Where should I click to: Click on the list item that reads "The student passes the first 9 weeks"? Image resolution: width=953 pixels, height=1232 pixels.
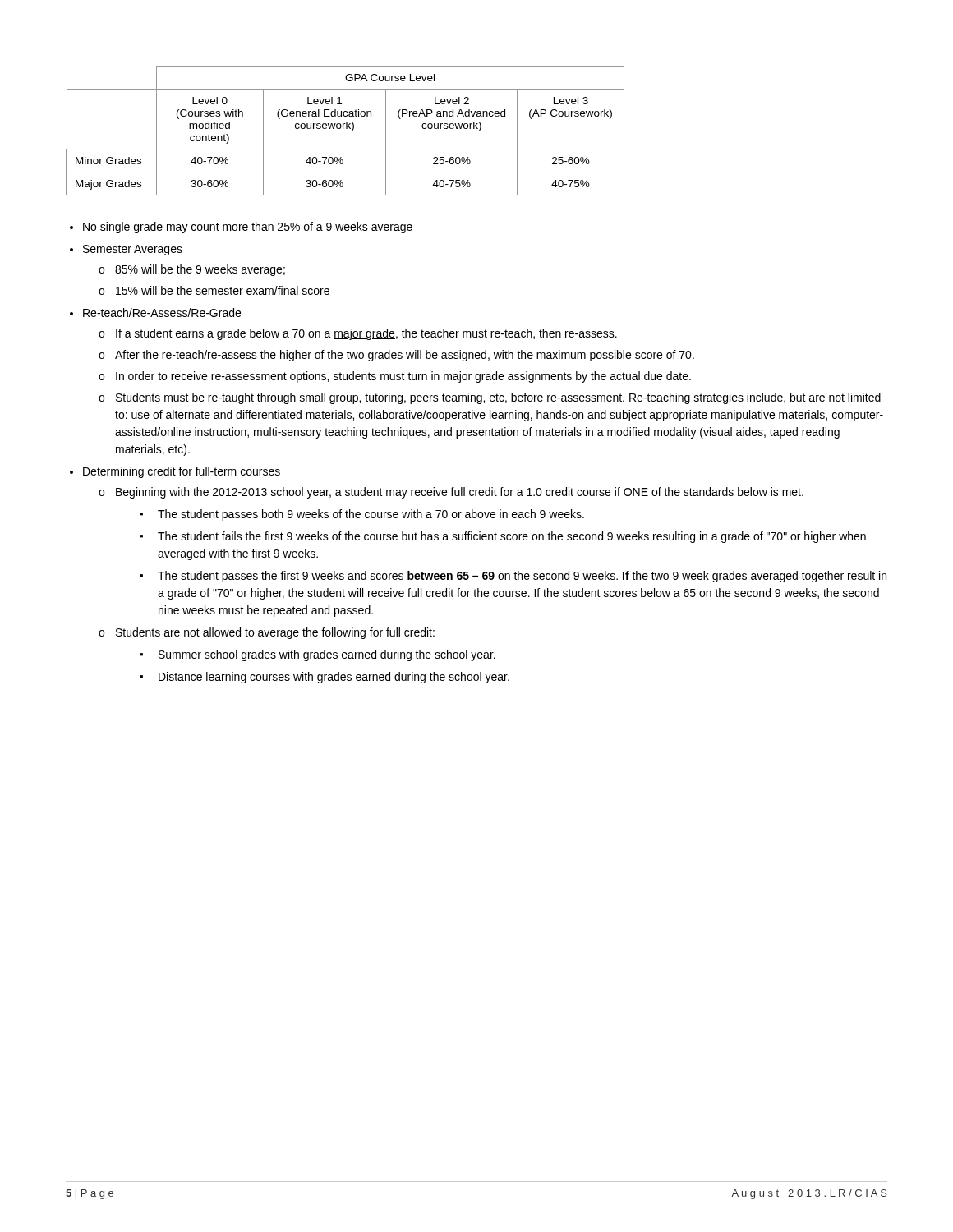522,593
